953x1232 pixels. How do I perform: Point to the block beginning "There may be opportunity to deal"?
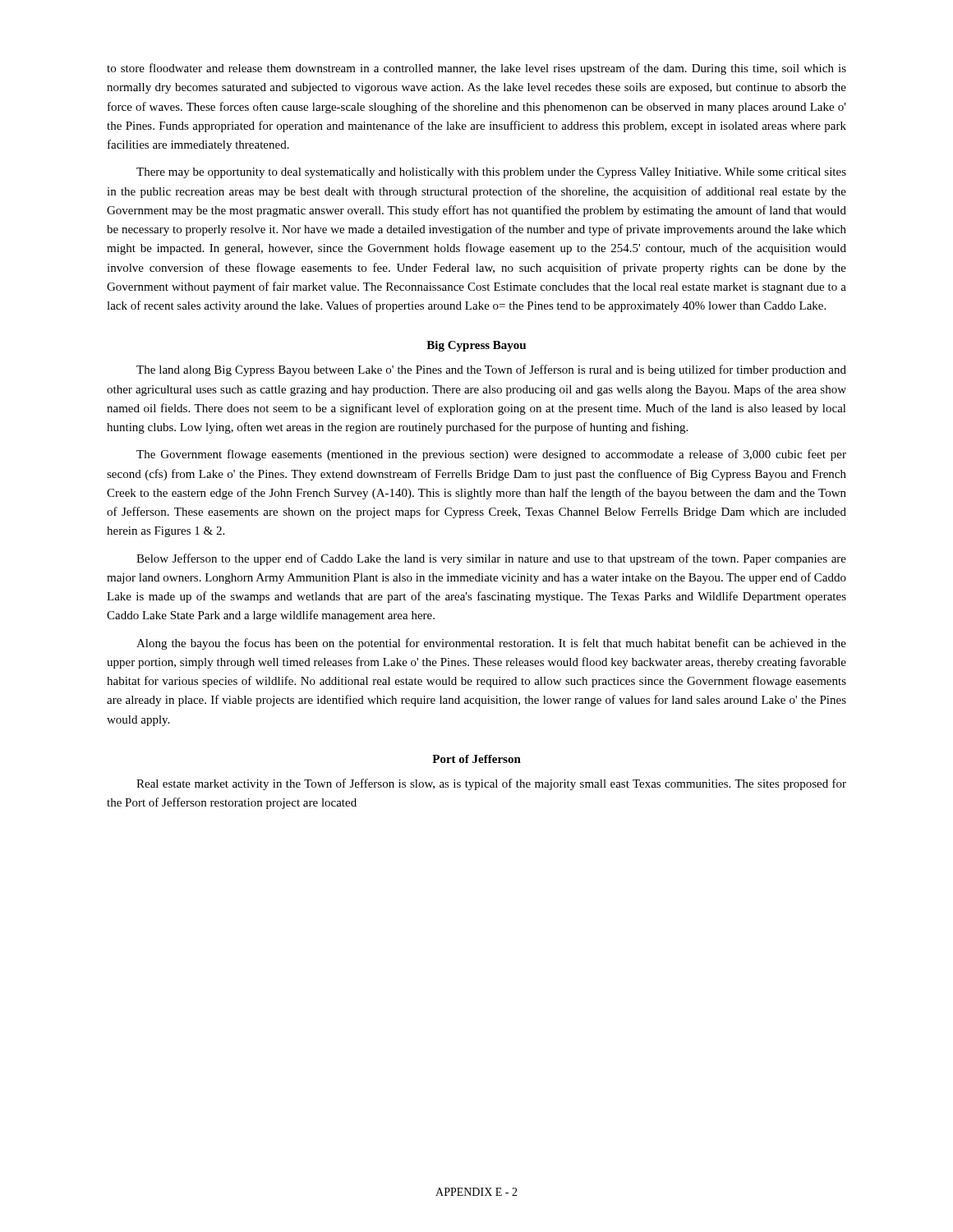point(476,239)
